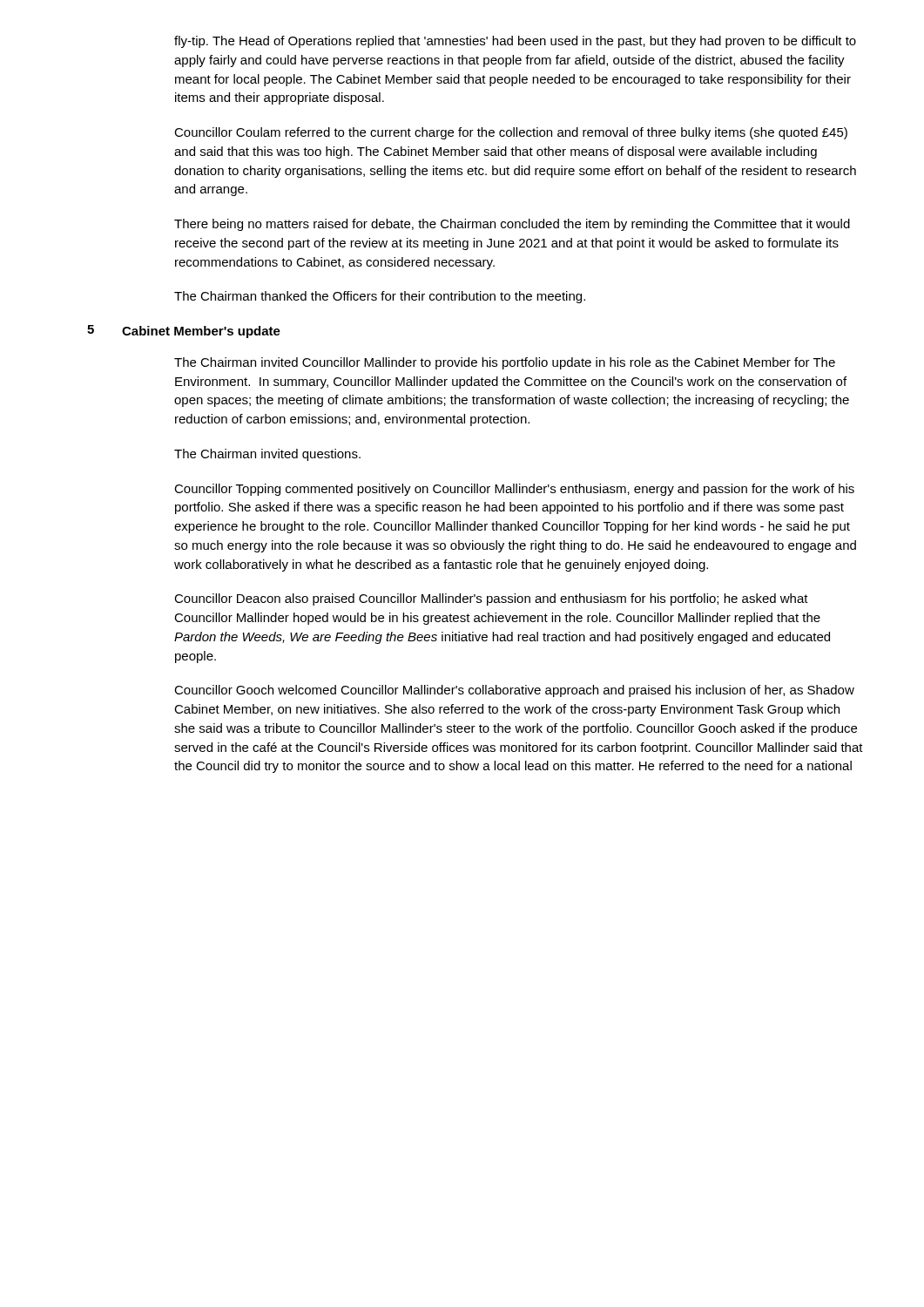Locate the region starting "fly-tip. The Head of Operations replied that 'amnesties'"
Screen dimensions: 1307x924
[x=515, y=69]
